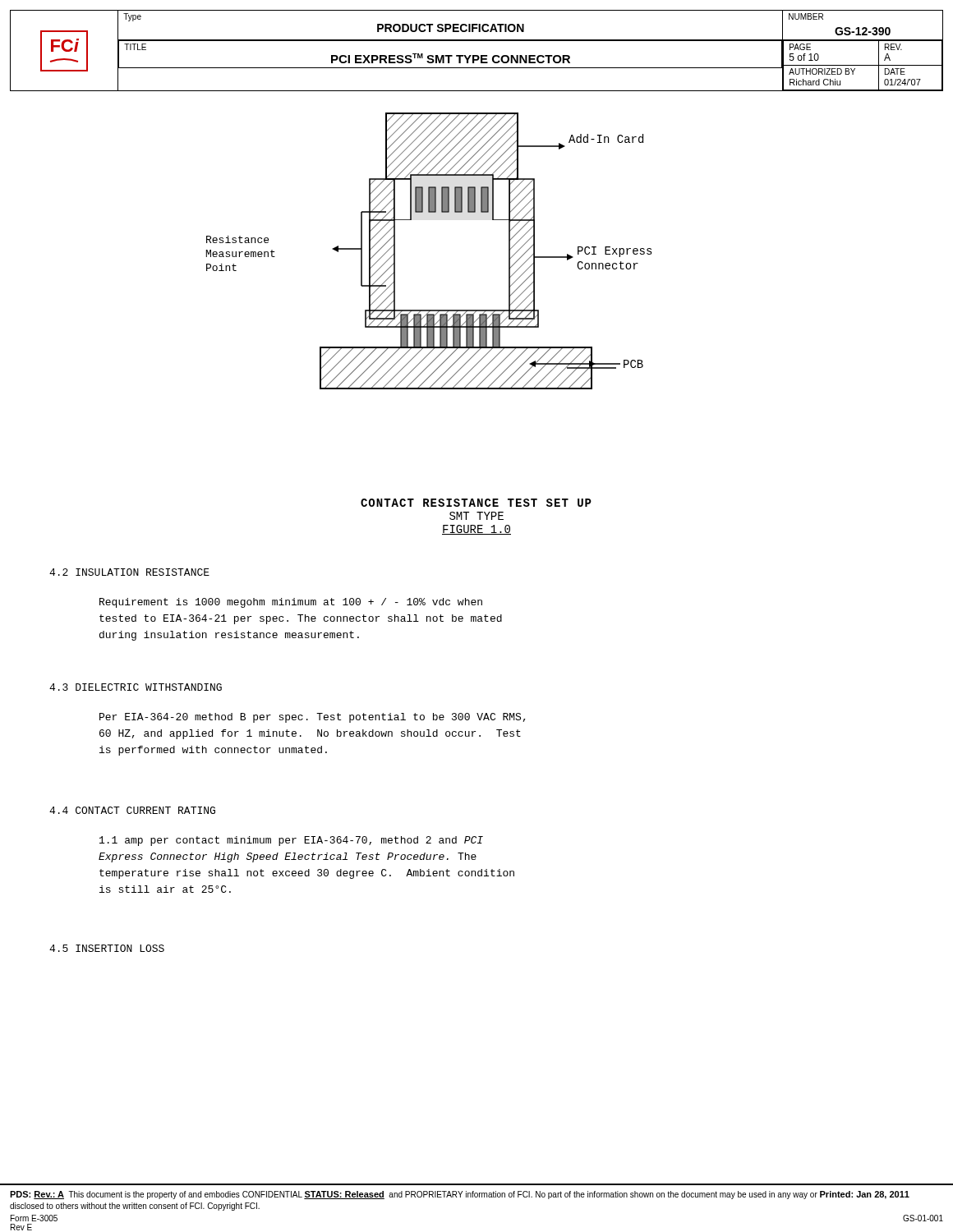953x1232 pixels.
Task: Navigate to the passage starting "4.3 DIELECTRIC WITHSTANDING"
Action: (x=136, y=688)
